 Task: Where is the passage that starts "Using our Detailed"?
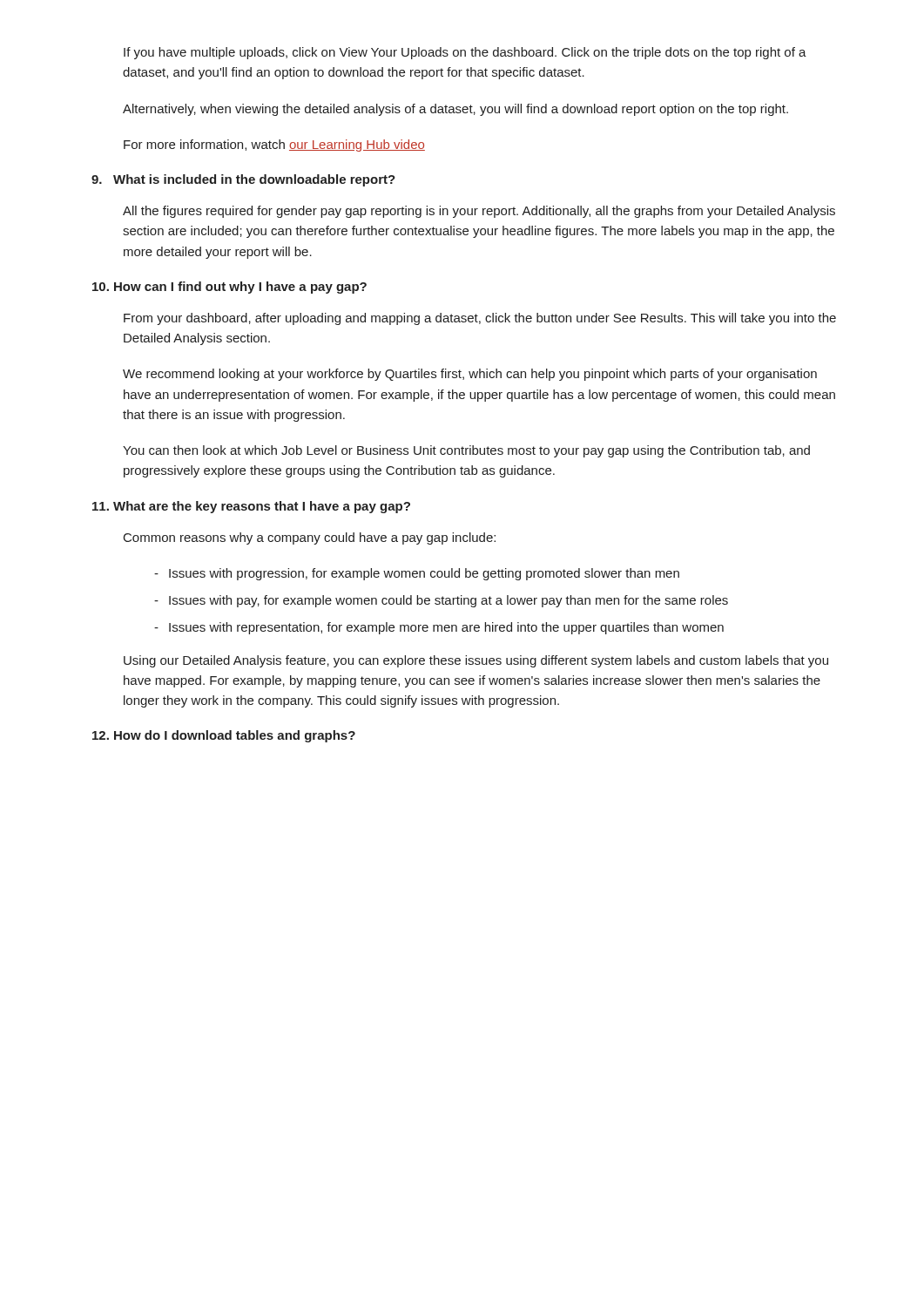(x=476, y=680)
